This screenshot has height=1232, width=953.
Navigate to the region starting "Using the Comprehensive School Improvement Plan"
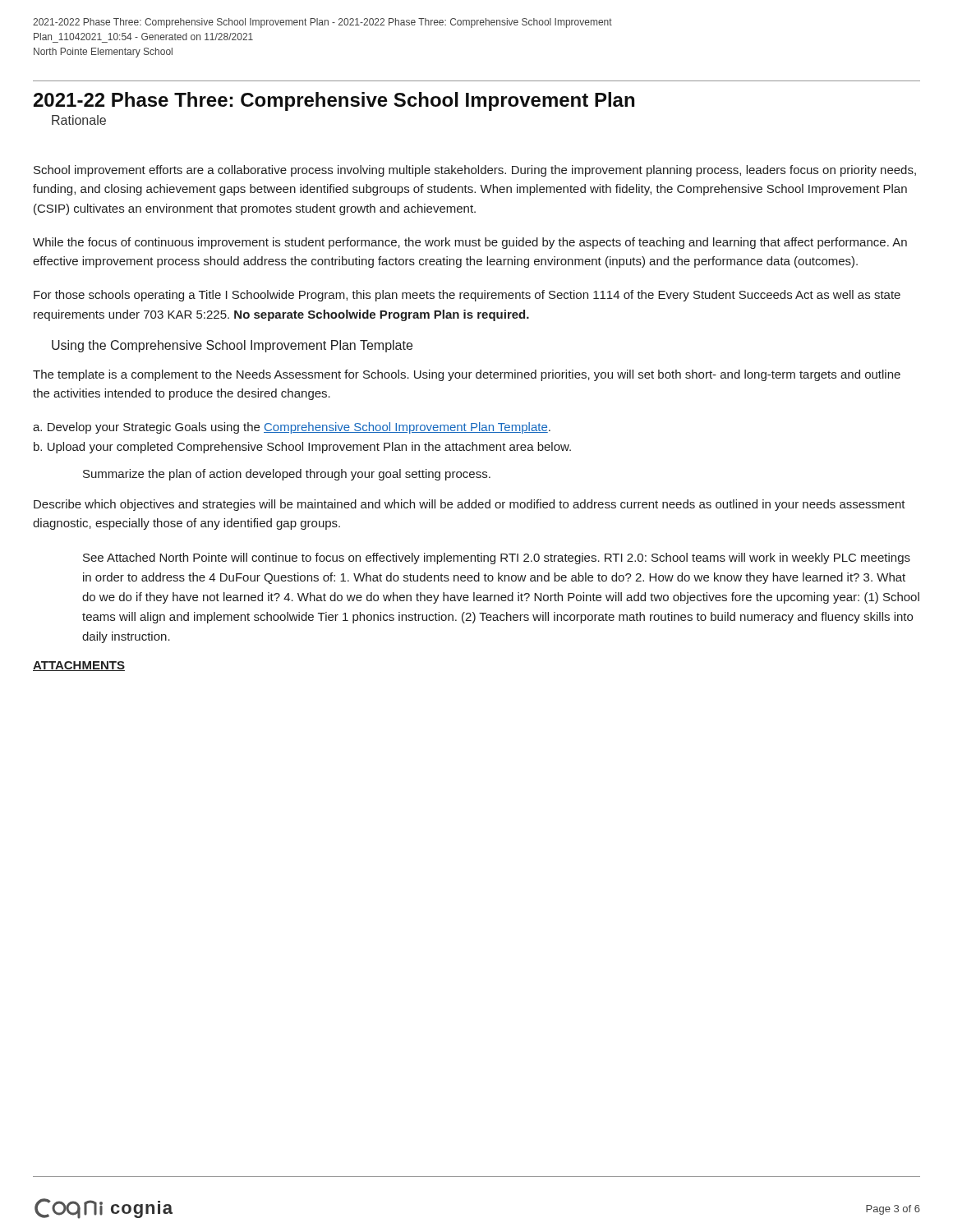click(232, 345)
